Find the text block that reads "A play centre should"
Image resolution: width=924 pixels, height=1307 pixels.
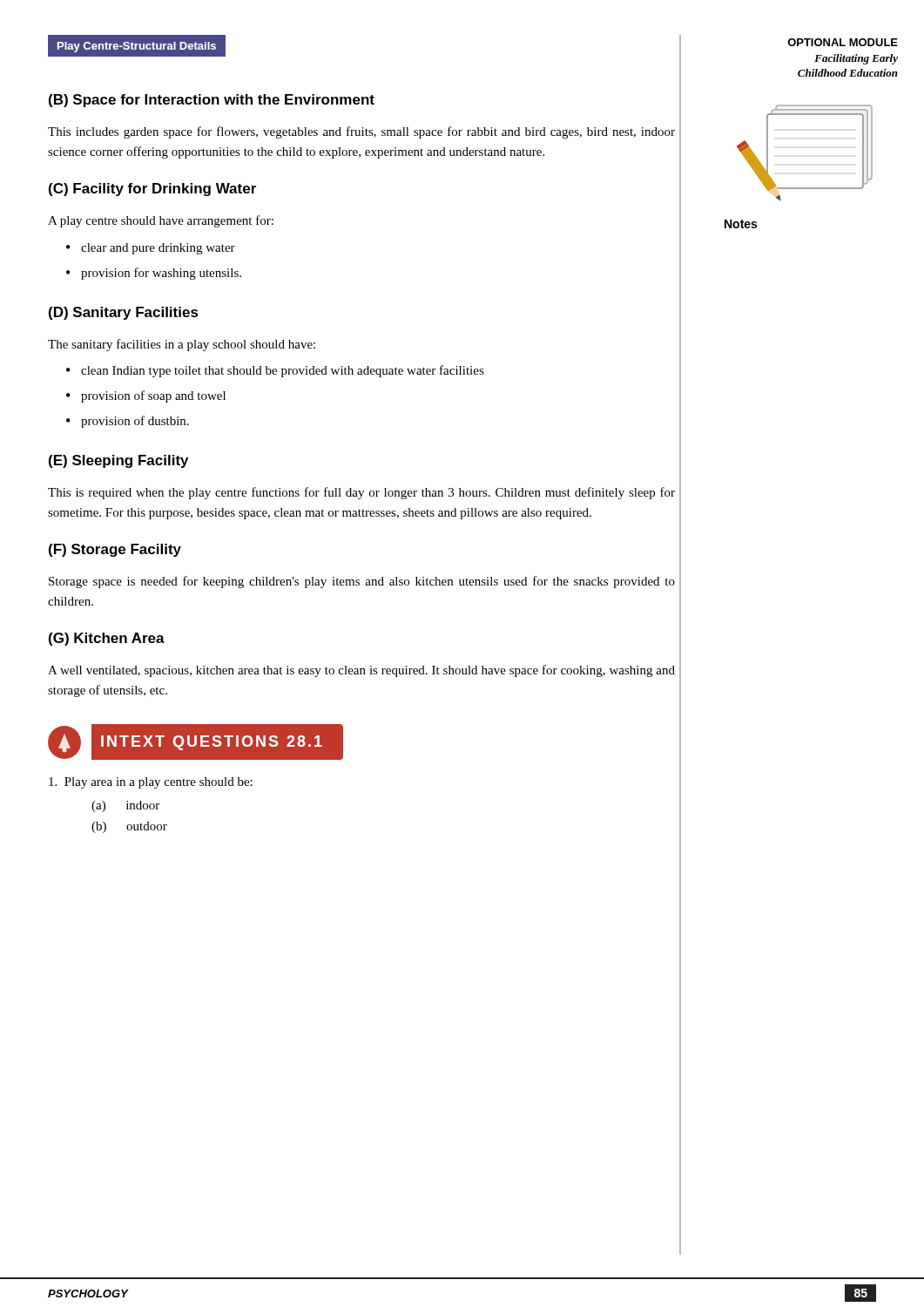pos(161,221)
